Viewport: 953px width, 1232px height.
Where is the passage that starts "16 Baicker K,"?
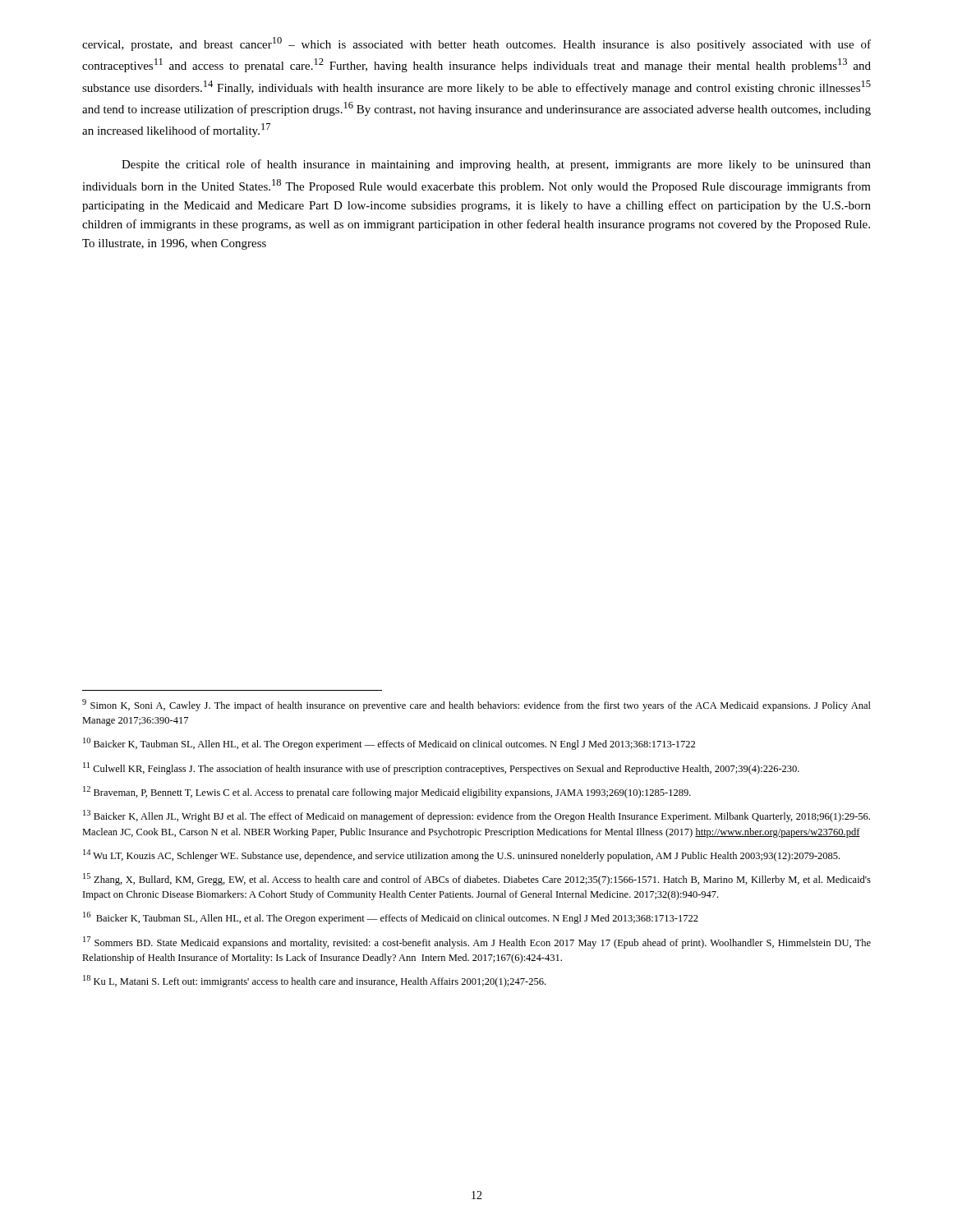390,917
